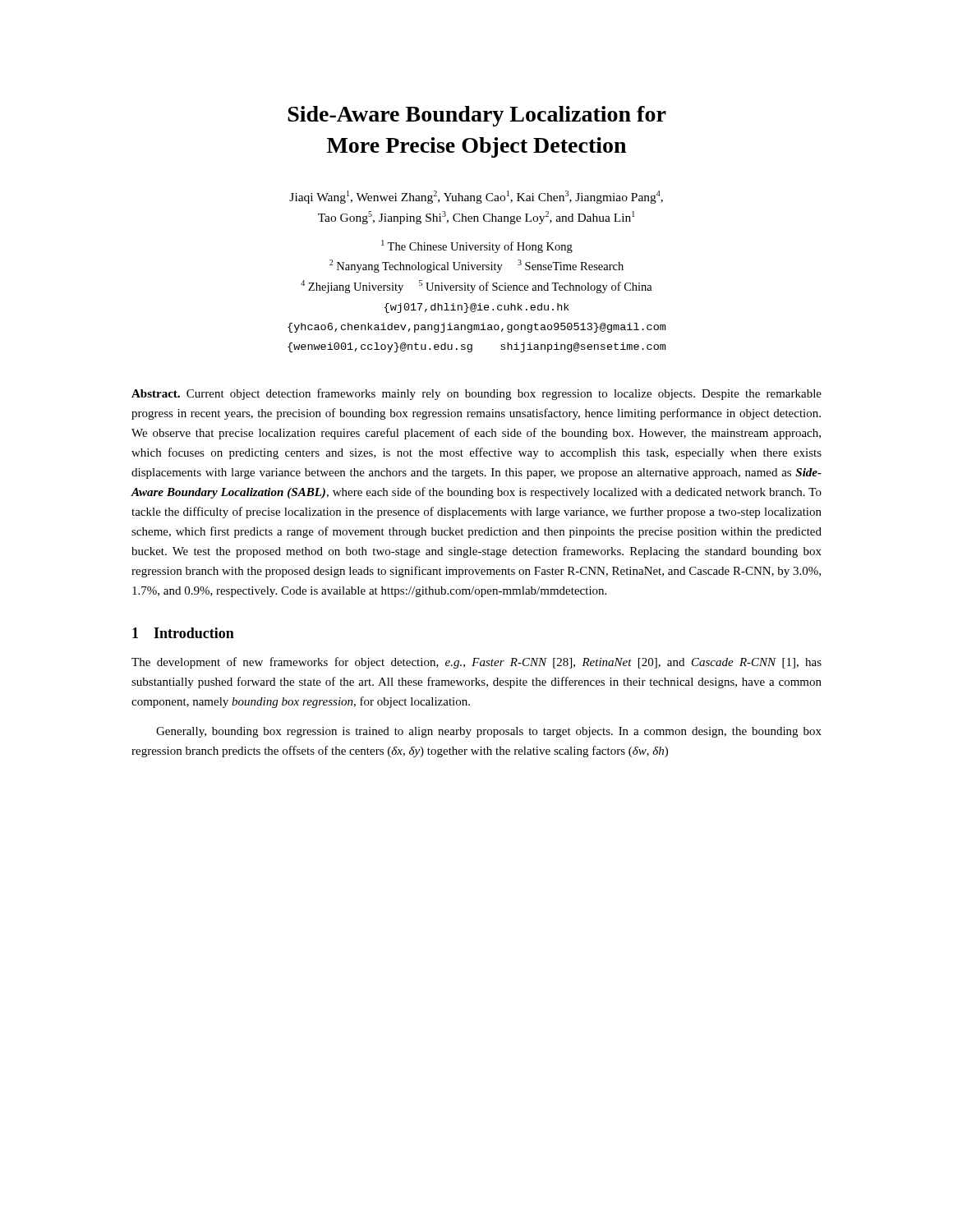Select the text starting "Jiaqi Wang1, Wenwei Zhang2,"

[x=476, y=206]
